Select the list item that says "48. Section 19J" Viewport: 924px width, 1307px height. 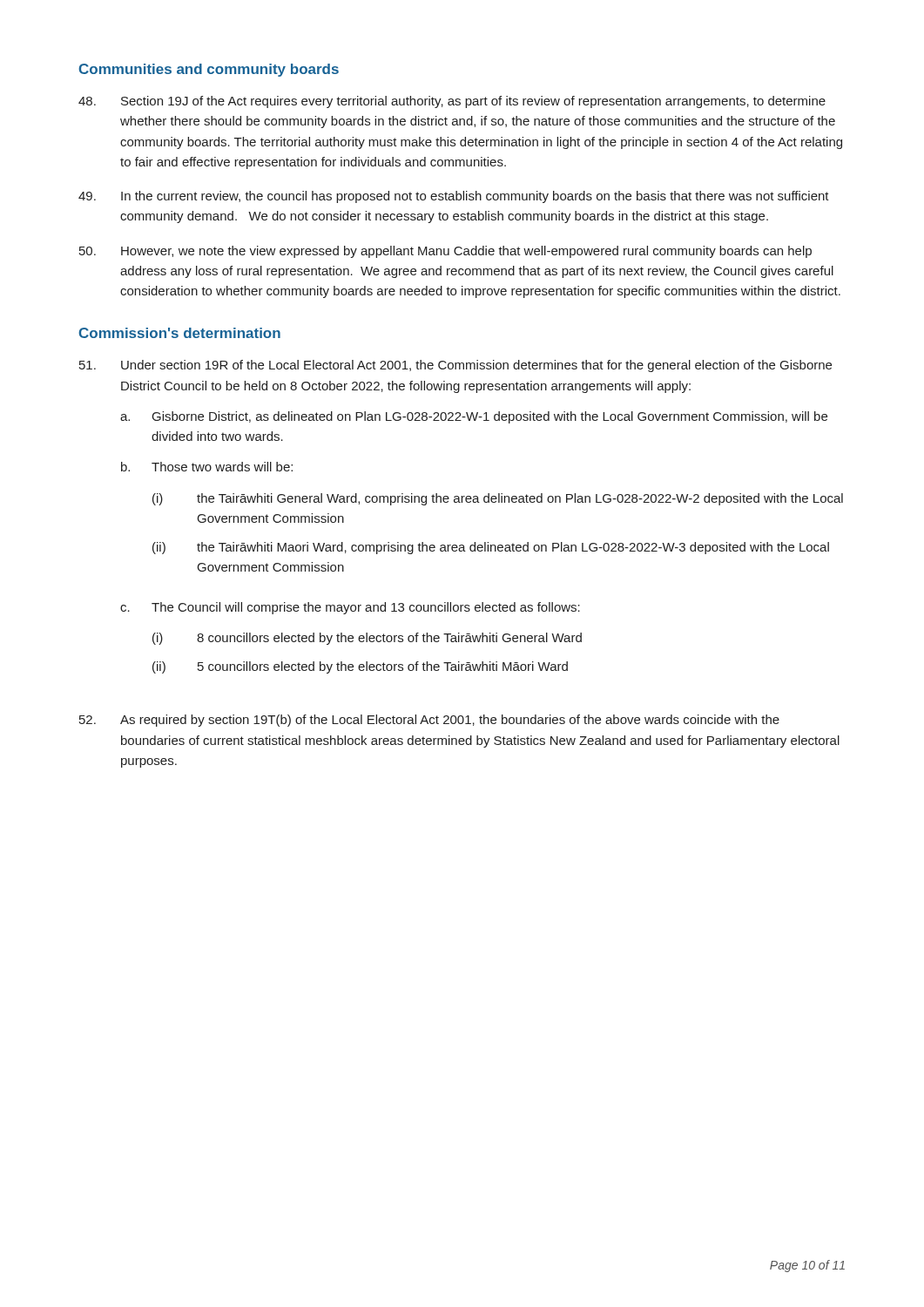[x=462, y=131]
